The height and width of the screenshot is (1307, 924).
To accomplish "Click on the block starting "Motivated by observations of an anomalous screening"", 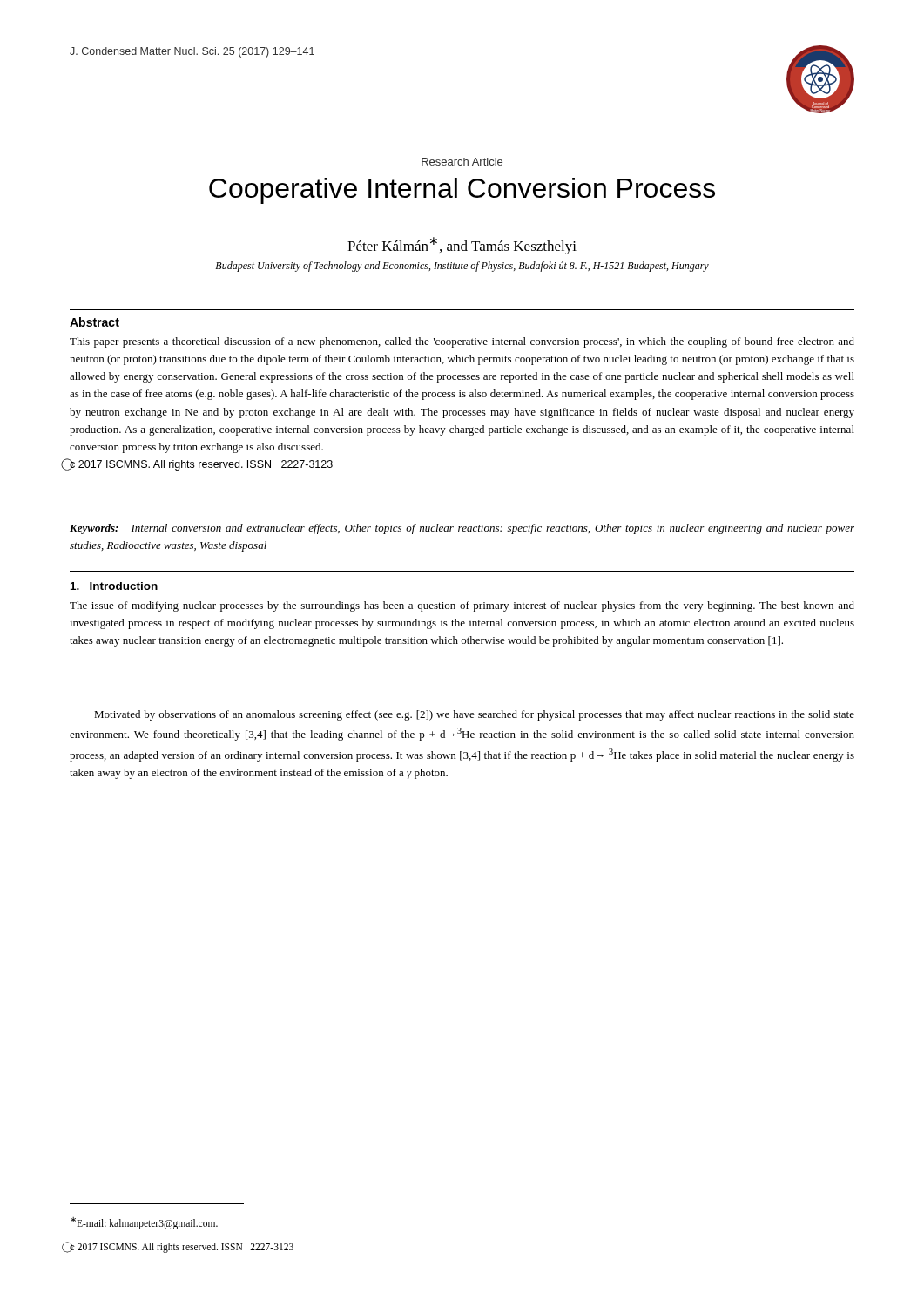I will tap(462, 743).
